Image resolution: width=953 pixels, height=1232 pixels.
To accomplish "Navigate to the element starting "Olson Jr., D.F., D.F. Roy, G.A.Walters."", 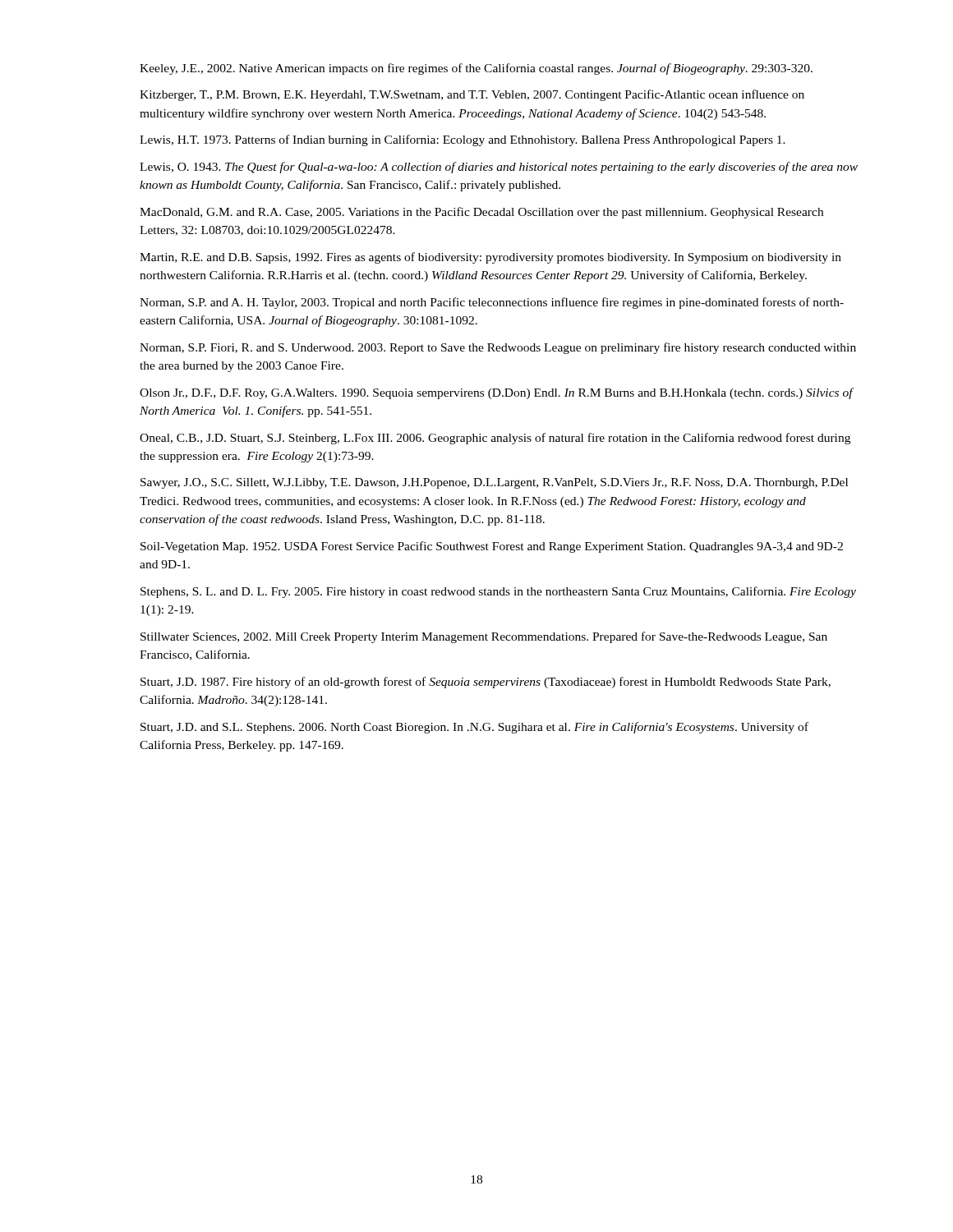I will (476, 402).
